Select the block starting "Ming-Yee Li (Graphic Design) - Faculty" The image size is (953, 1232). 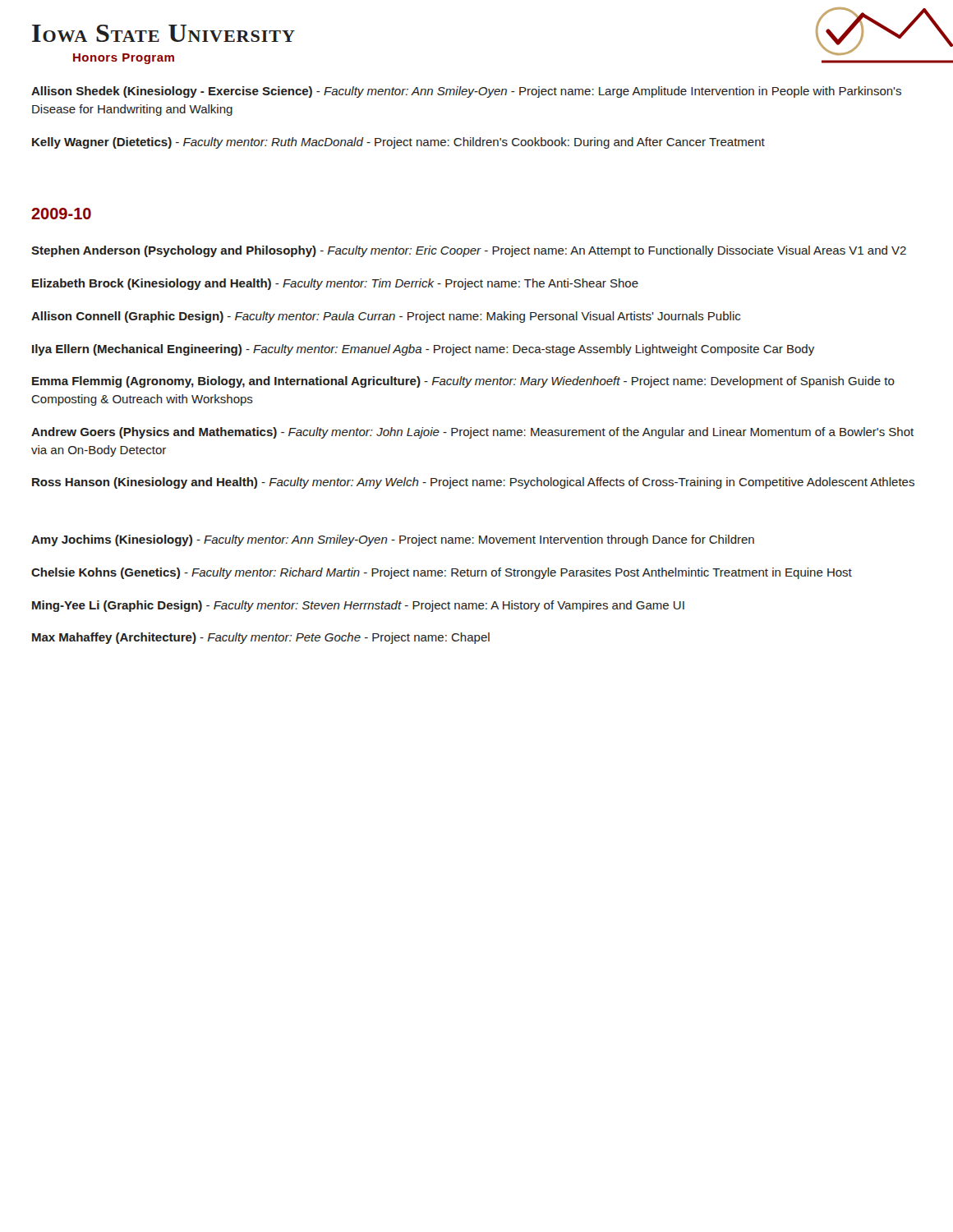358,604
